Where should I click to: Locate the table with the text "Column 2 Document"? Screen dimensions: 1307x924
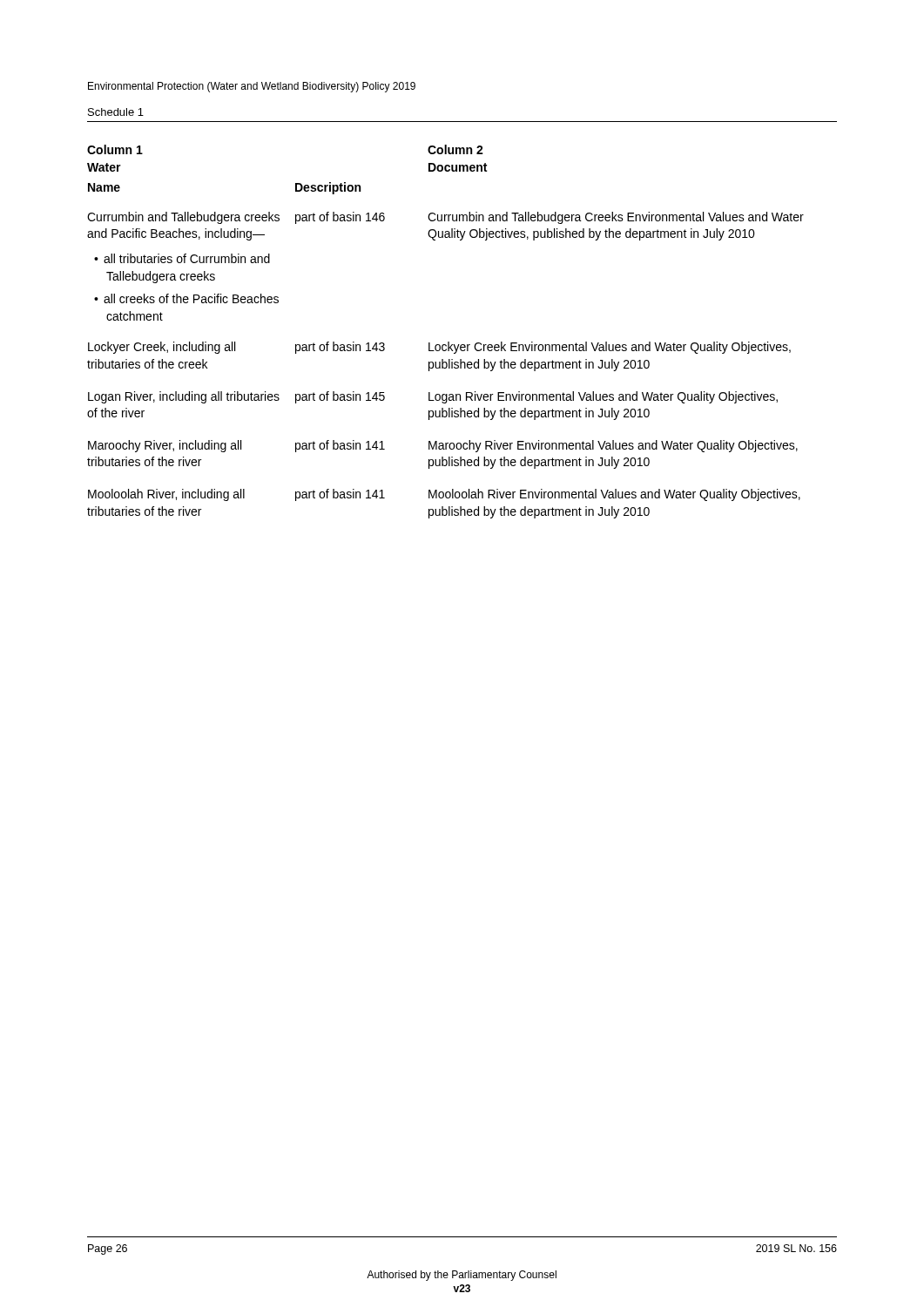(462, 330)
